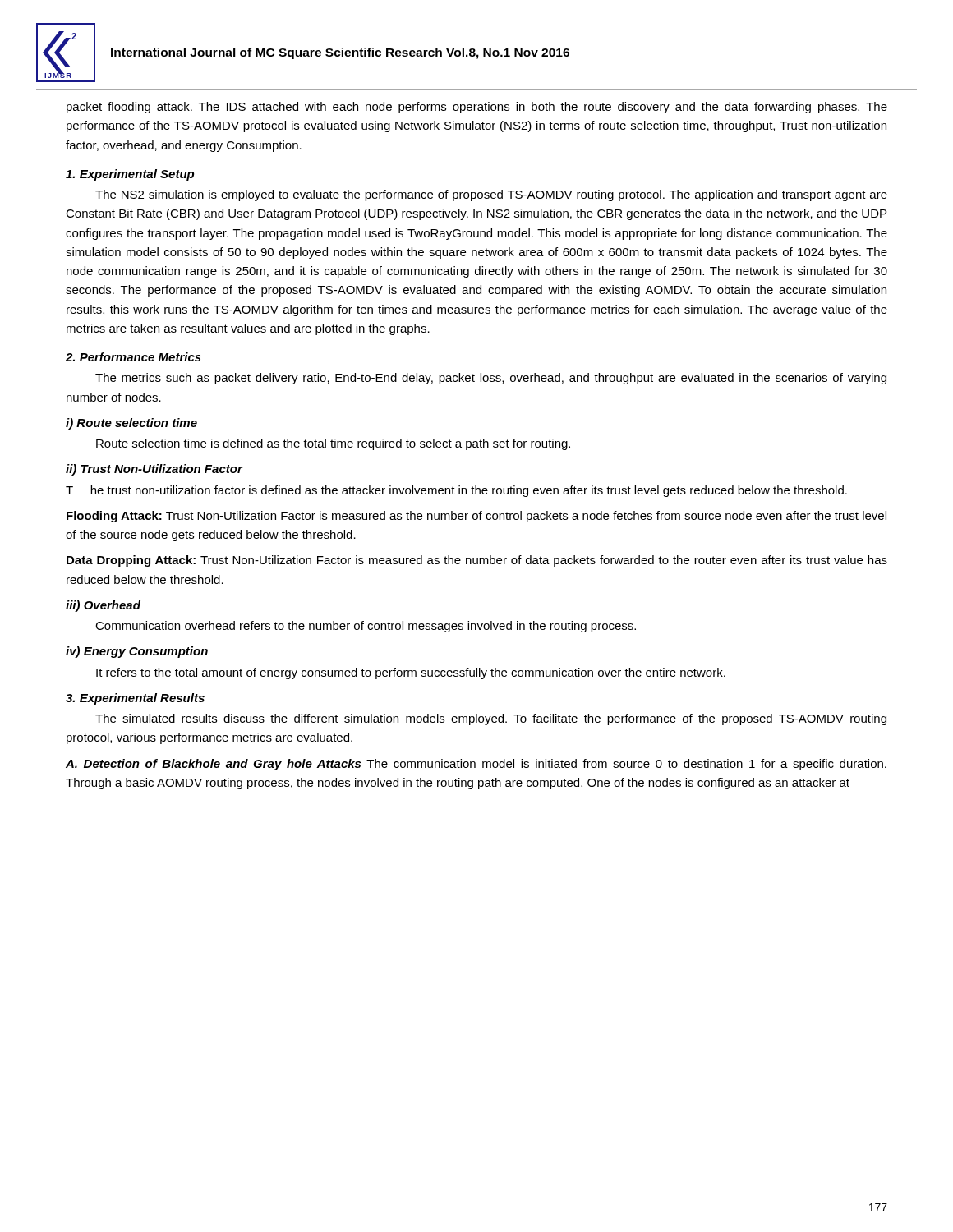The width and height of the screenshot is (953, 1232).
Task: Where is the passage that starts "T he trust non-utilization"?
Action: [x=476, y=490]
